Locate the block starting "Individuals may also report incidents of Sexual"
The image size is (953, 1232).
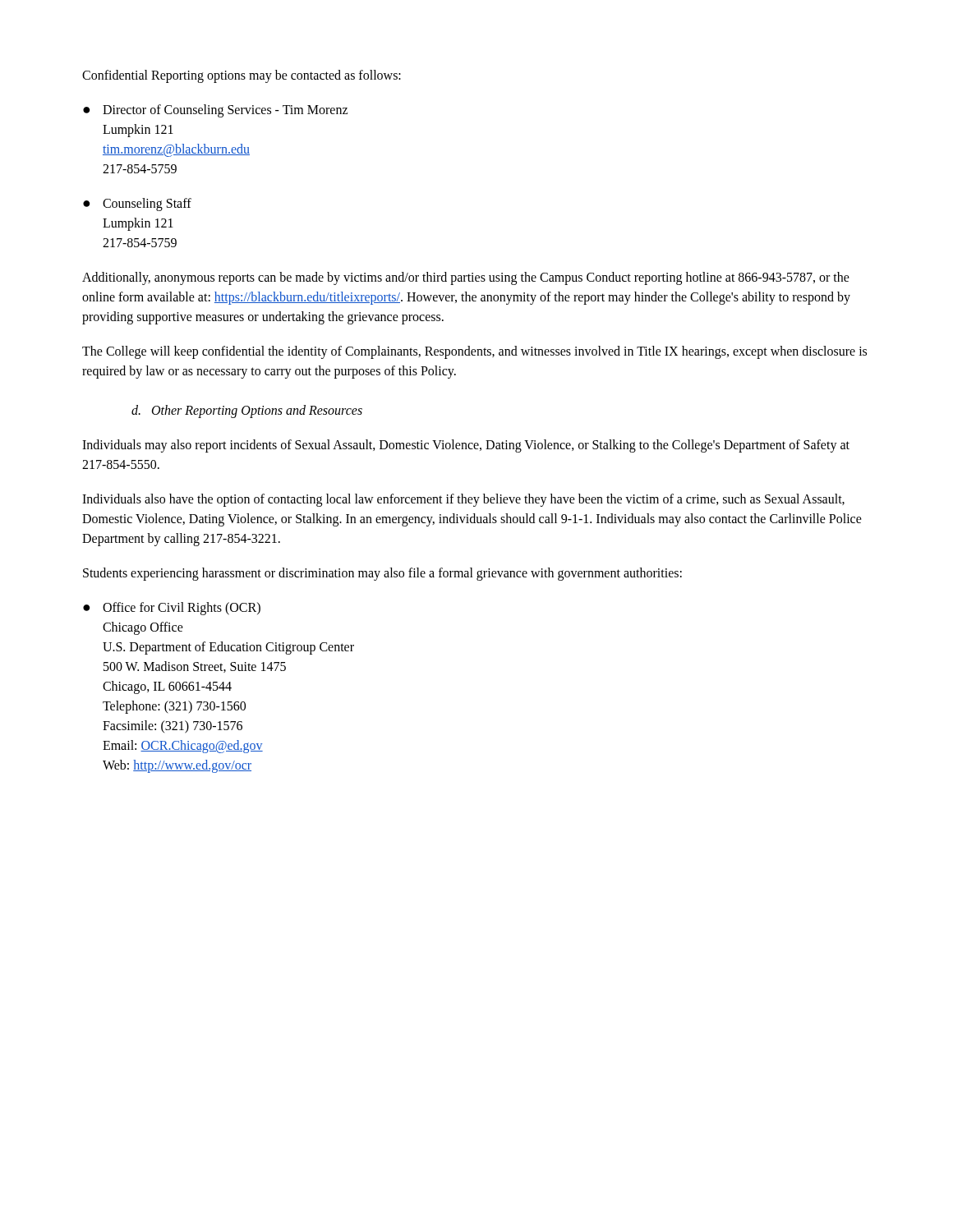click(466, 455)
